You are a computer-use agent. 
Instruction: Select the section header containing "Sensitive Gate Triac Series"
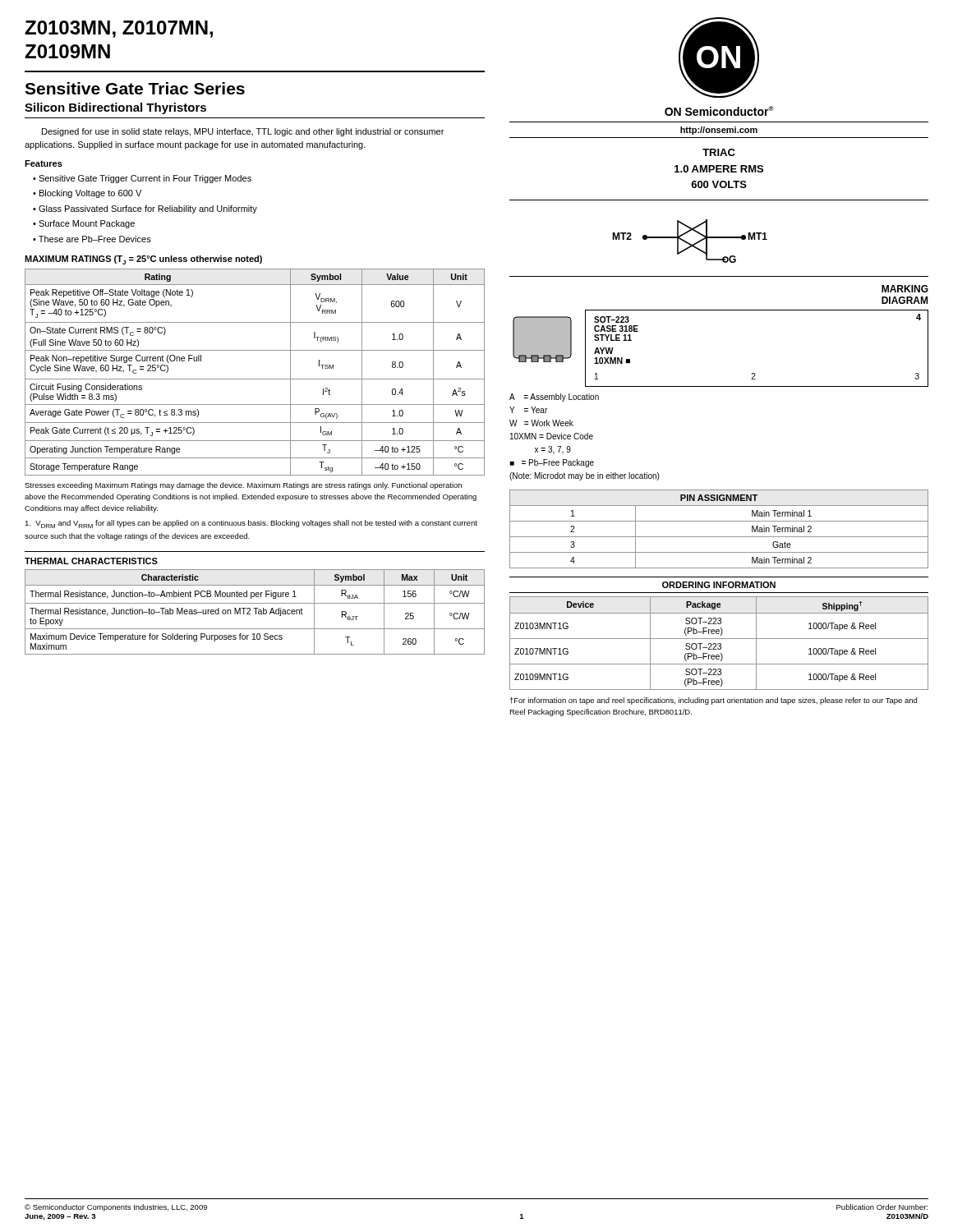tap(135, 88)
